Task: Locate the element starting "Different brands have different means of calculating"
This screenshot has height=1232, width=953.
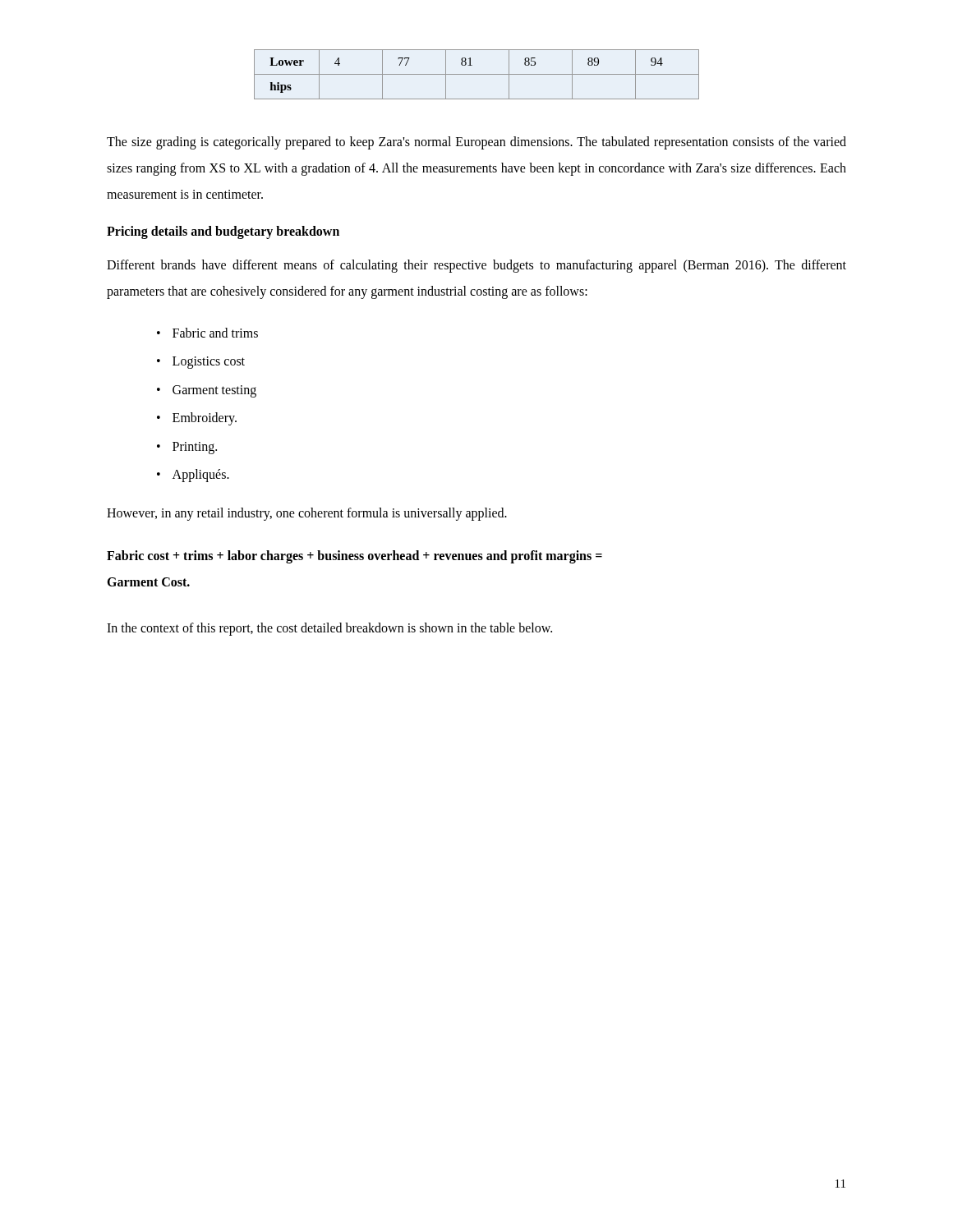Action: click(476, 278)
